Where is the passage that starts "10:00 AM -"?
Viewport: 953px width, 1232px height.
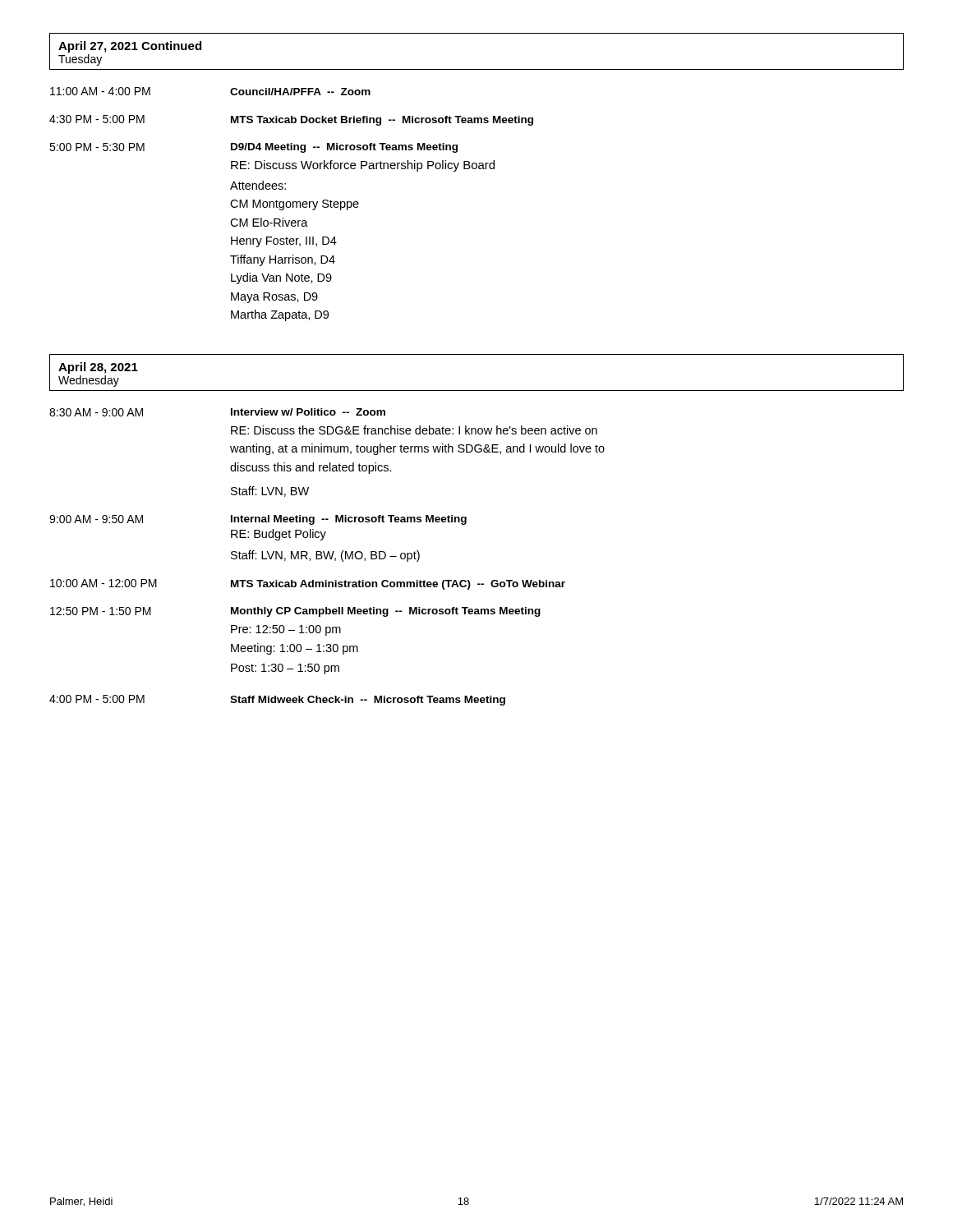click(x=476, y=583)
